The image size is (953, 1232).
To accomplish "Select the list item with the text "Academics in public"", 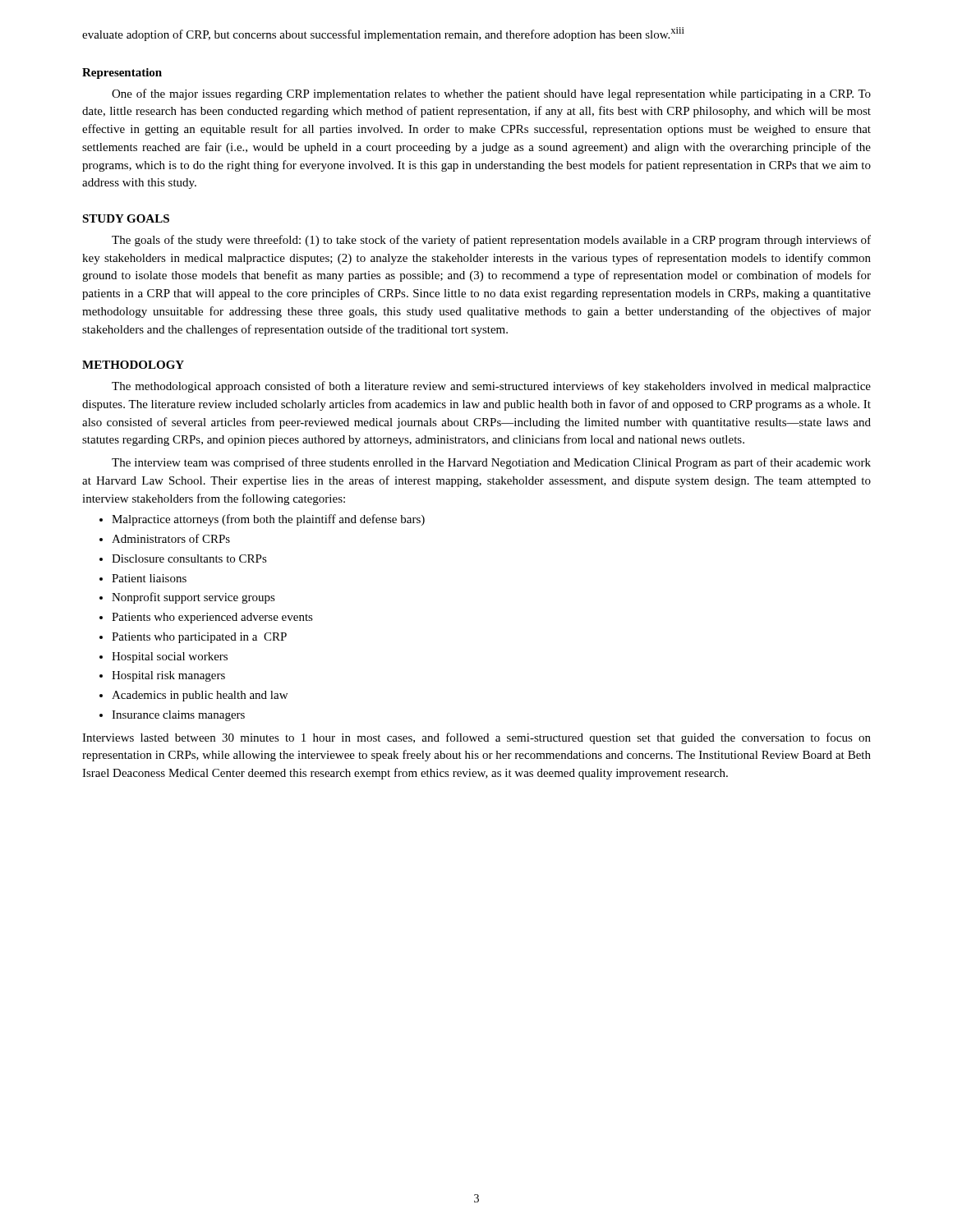I will pyautogui.click(x=200, y=695).
